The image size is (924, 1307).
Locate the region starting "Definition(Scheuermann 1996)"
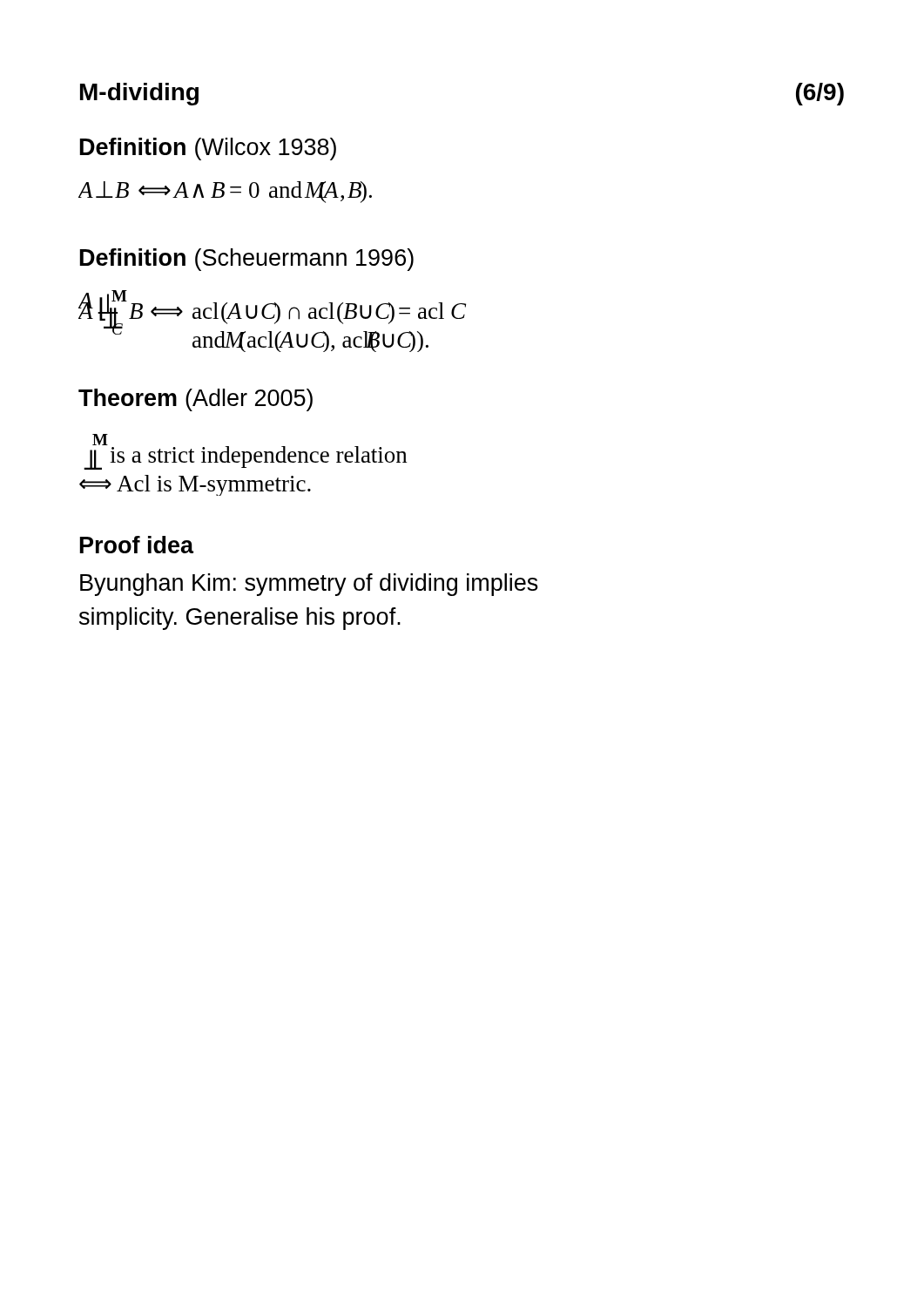[x=247, y=258]
